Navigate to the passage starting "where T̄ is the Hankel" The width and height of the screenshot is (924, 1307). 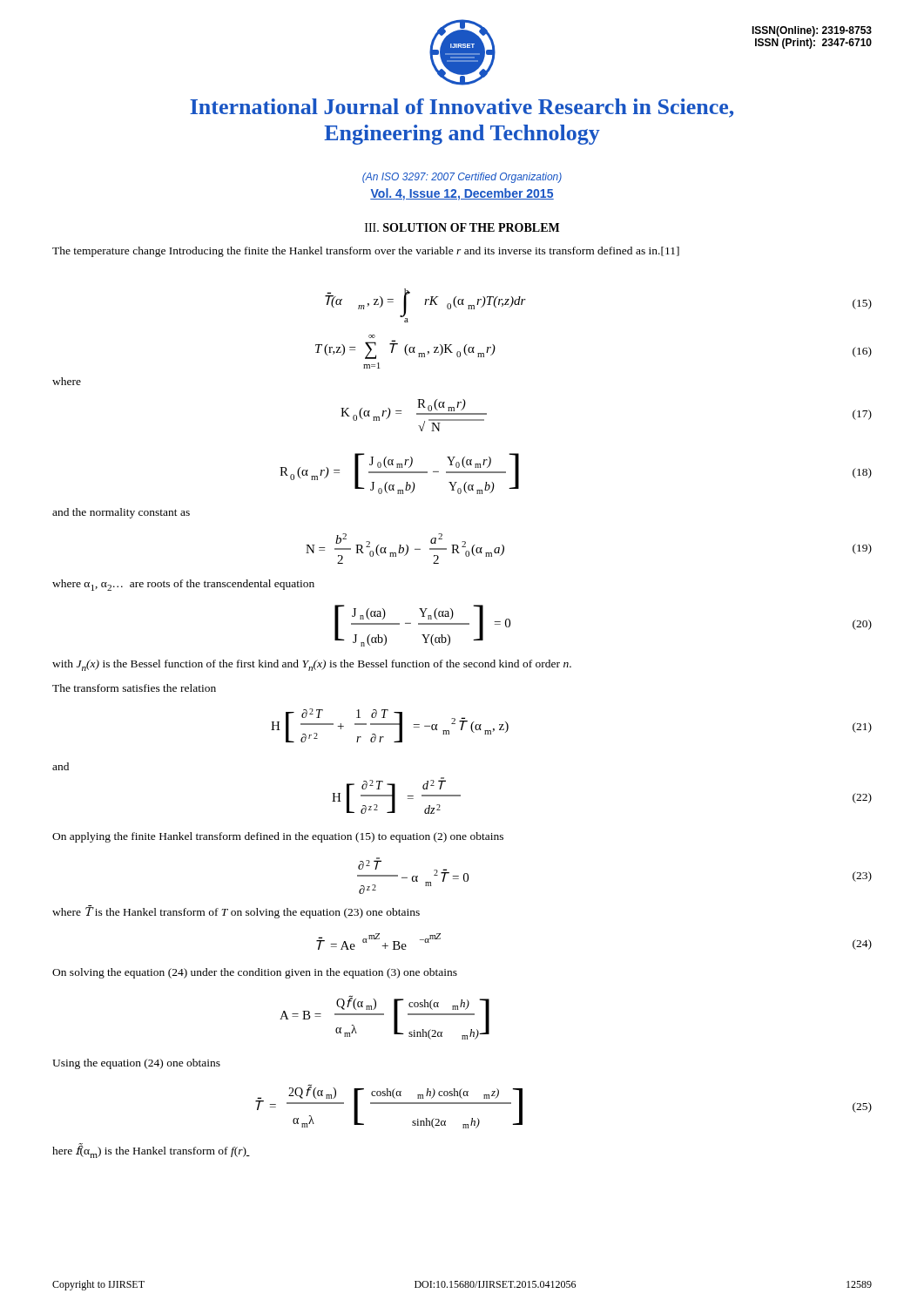tap(236, 912)
